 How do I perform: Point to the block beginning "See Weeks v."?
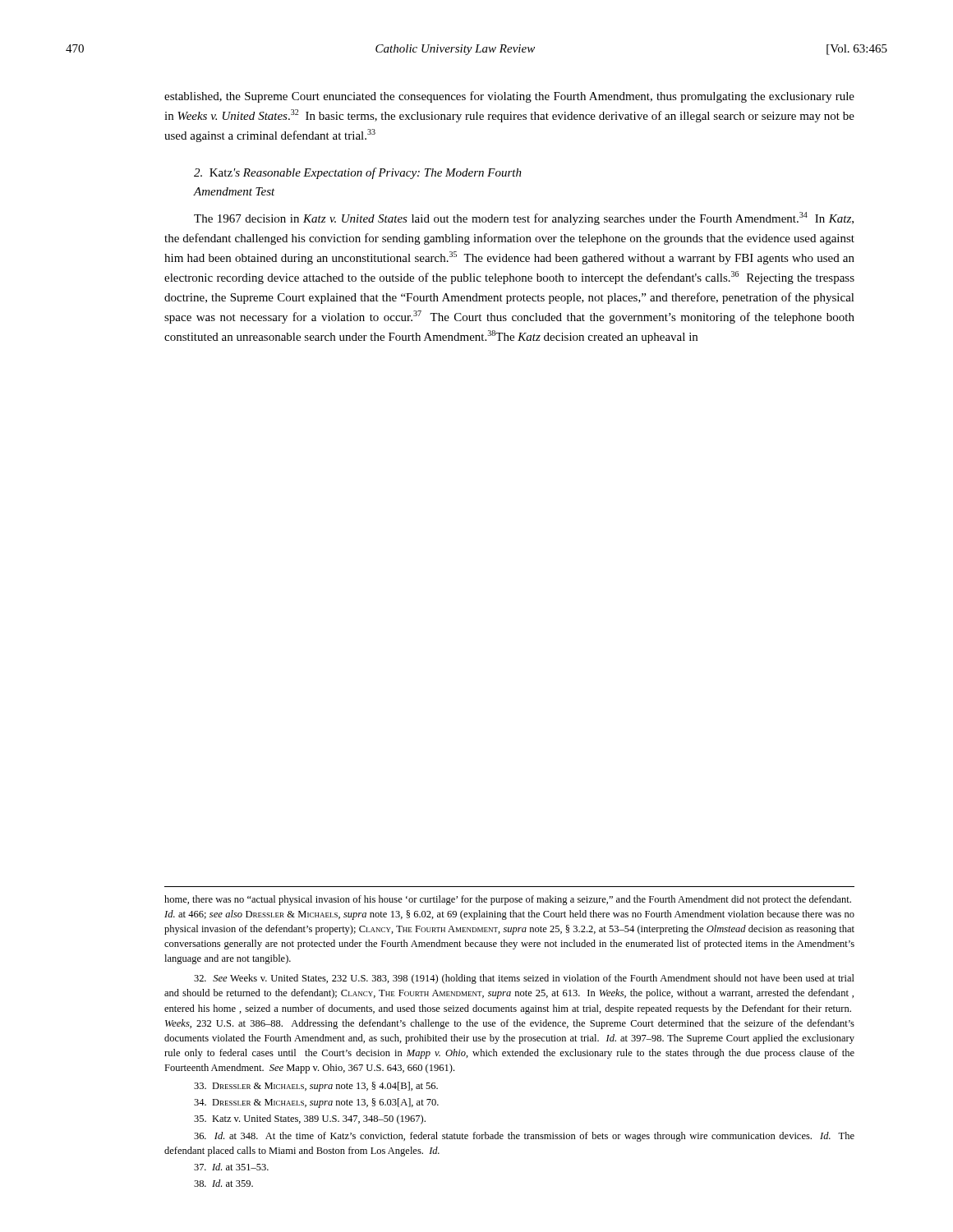pos(509,1023)
